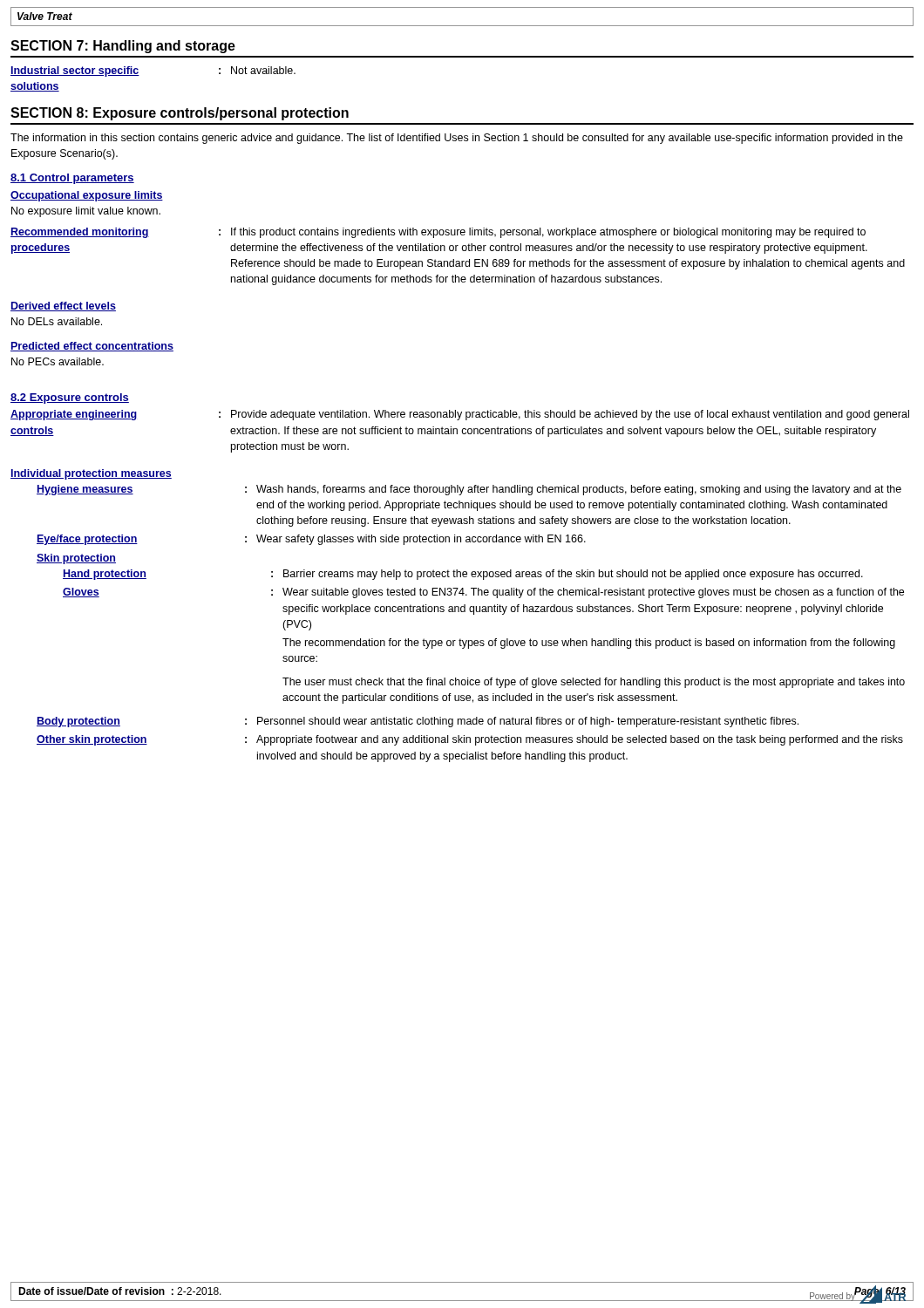
Task: Locate the element starting "Industrial sector specificsolutions : Not"
Action: tap(57, 71)
